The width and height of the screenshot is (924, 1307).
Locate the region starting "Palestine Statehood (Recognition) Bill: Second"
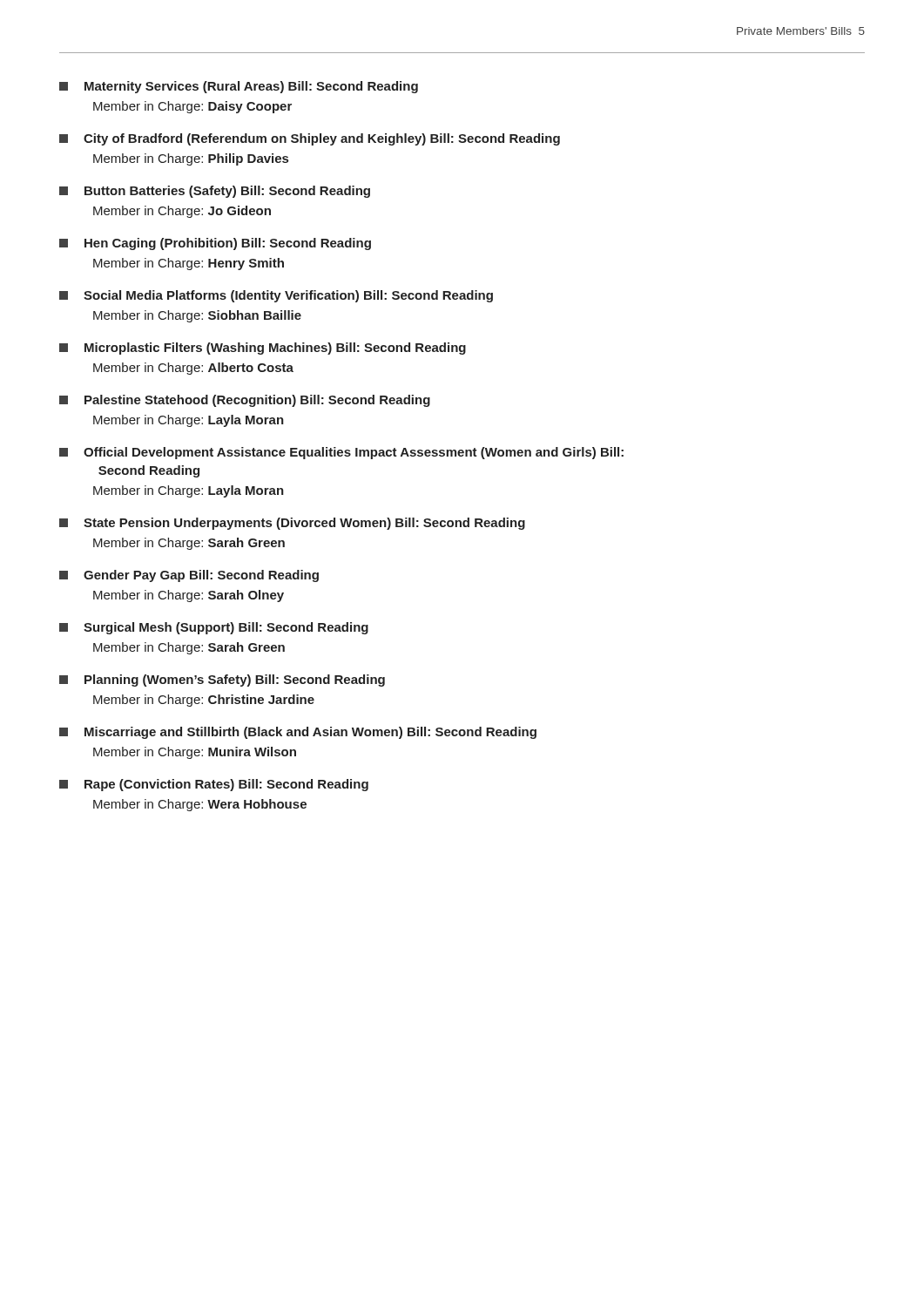[245, 401]
